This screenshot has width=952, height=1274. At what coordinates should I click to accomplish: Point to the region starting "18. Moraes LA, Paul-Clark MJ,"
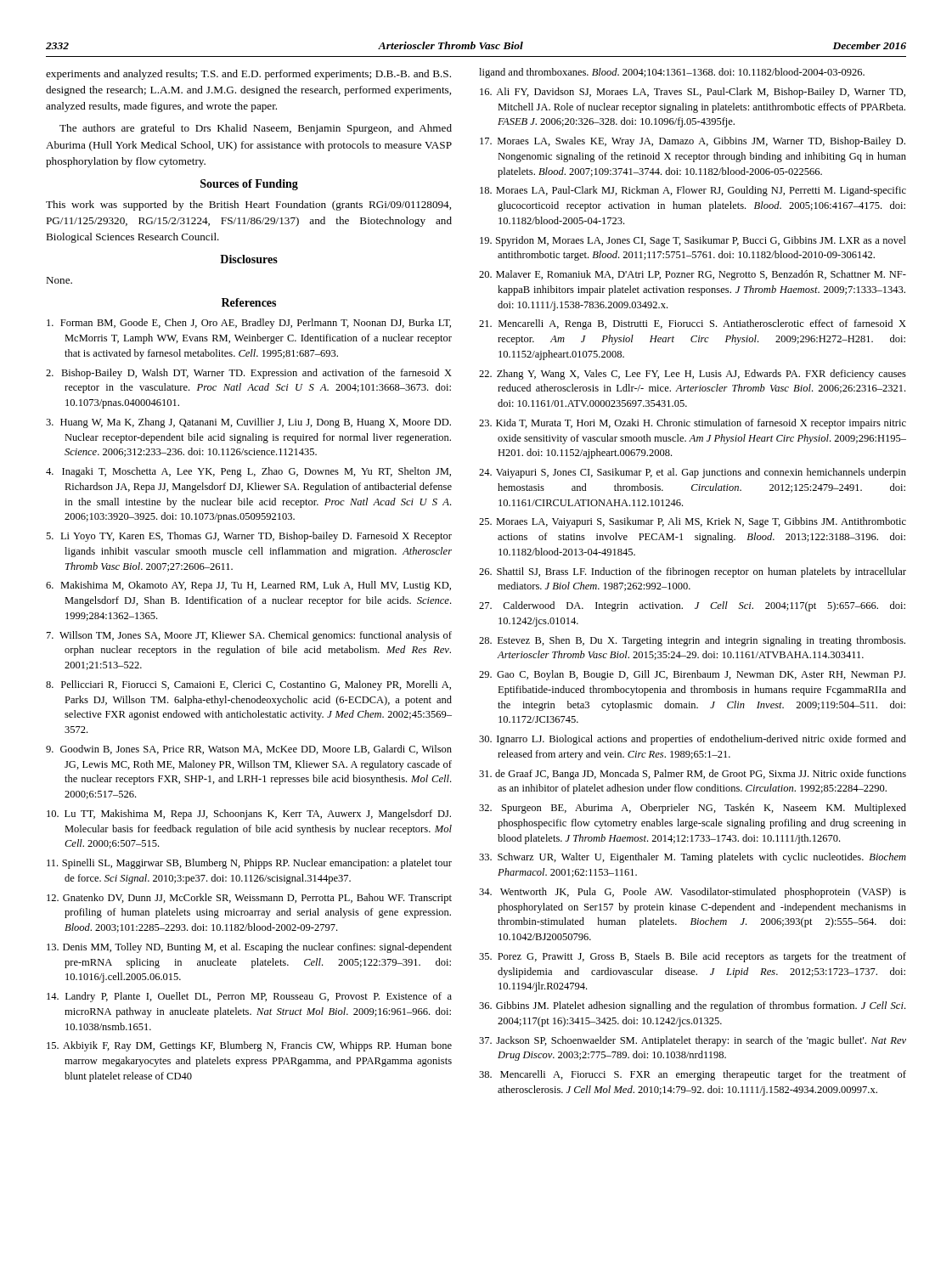(x=693, y=205)
